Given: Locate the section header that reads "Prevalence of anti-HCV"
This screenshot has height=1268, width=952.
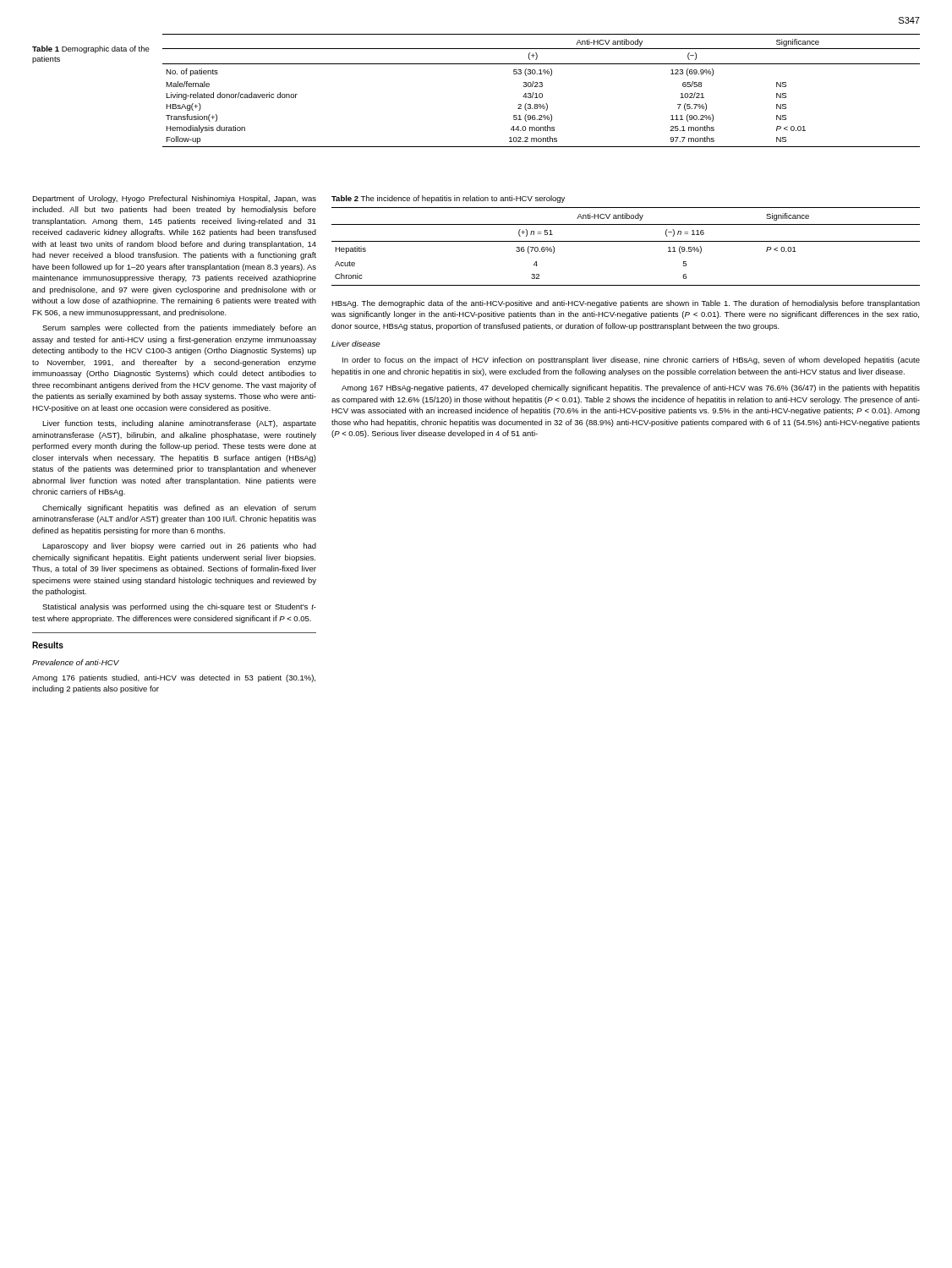Looking at the screenshot, I should coord(75,662).
